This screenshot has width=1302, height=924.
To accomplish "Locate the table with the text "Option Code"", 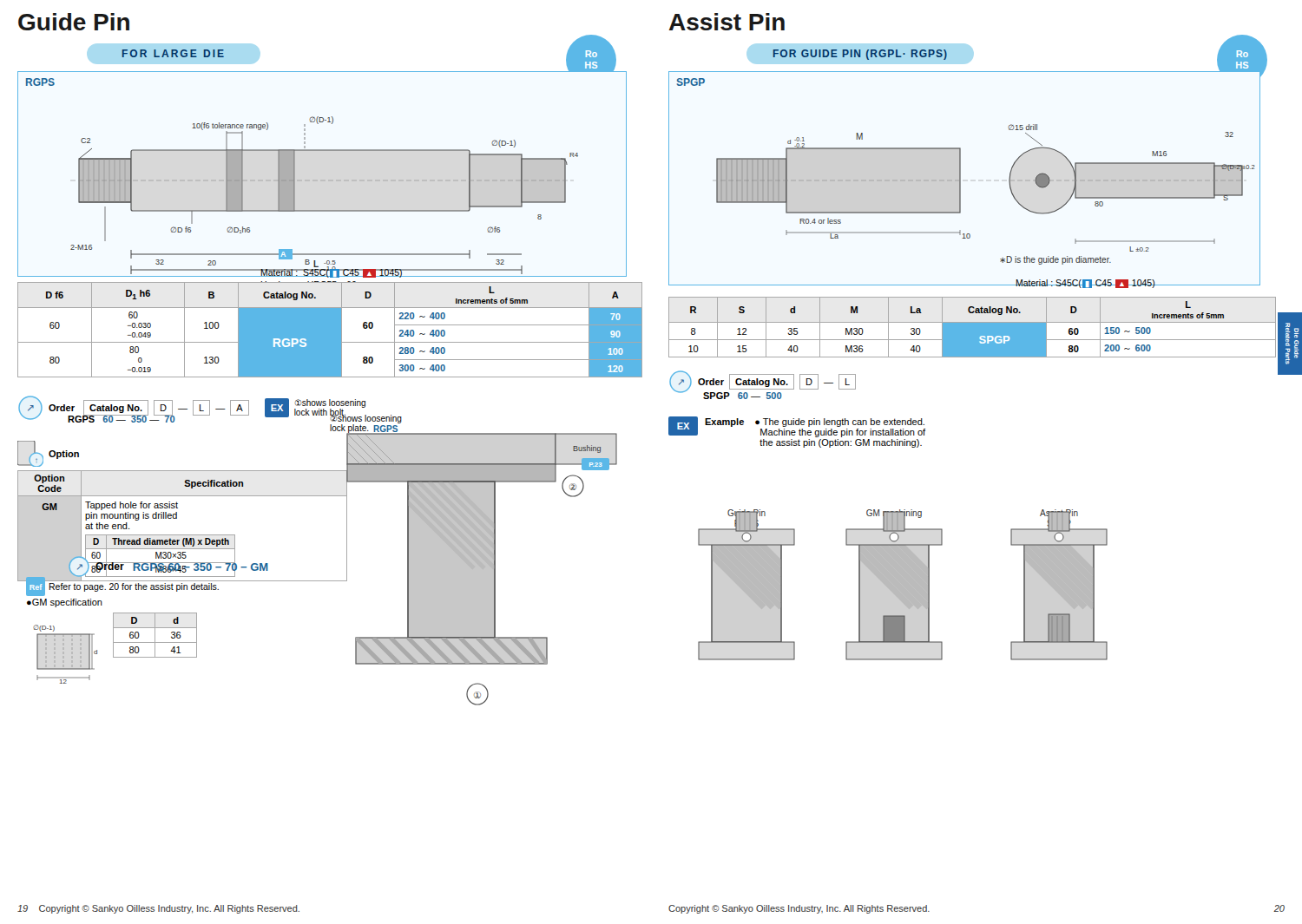I will pyautogui.click(x=182, y=511).
